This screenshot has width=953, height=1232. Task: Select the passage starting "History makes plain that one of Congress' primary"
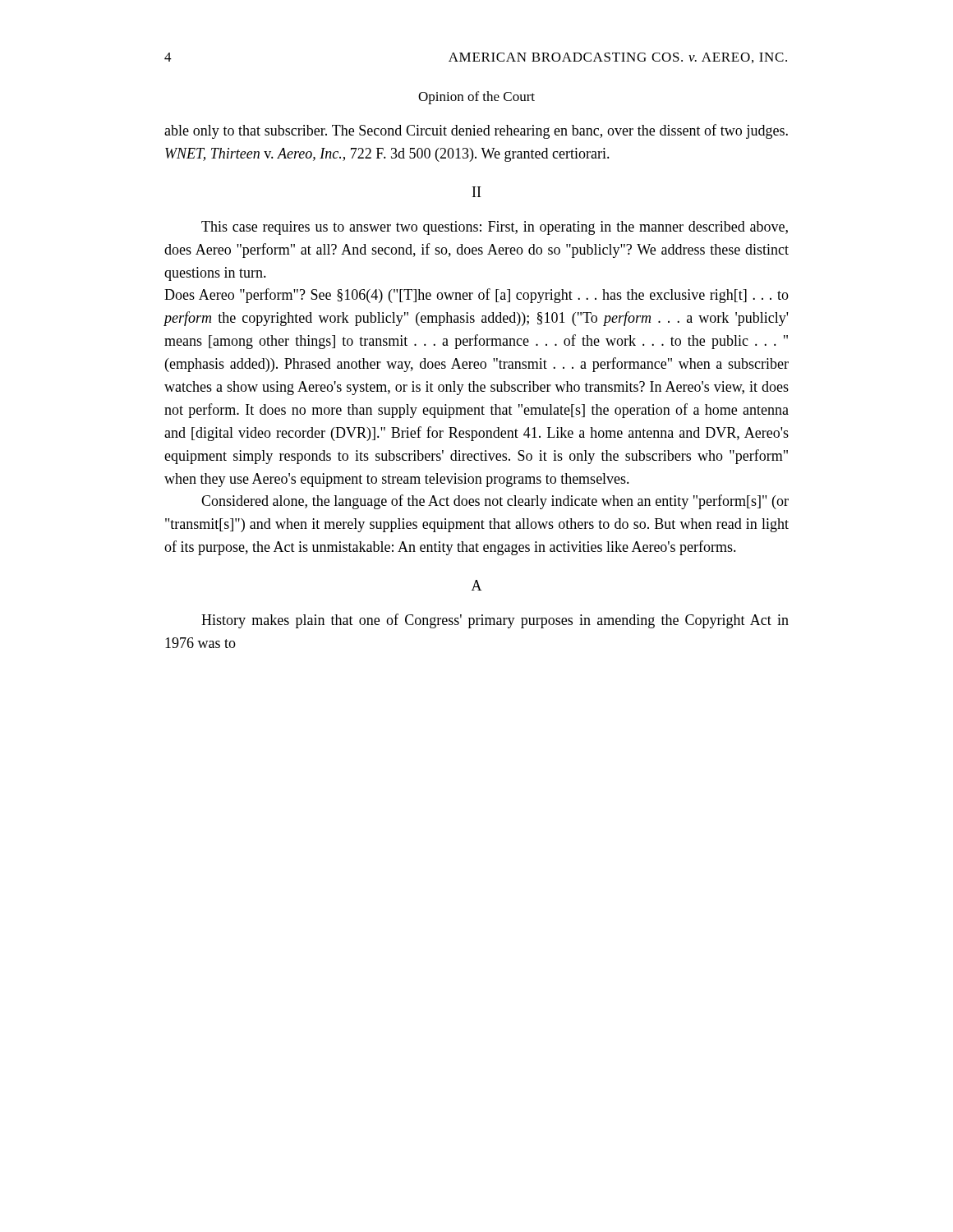[476, 632]
